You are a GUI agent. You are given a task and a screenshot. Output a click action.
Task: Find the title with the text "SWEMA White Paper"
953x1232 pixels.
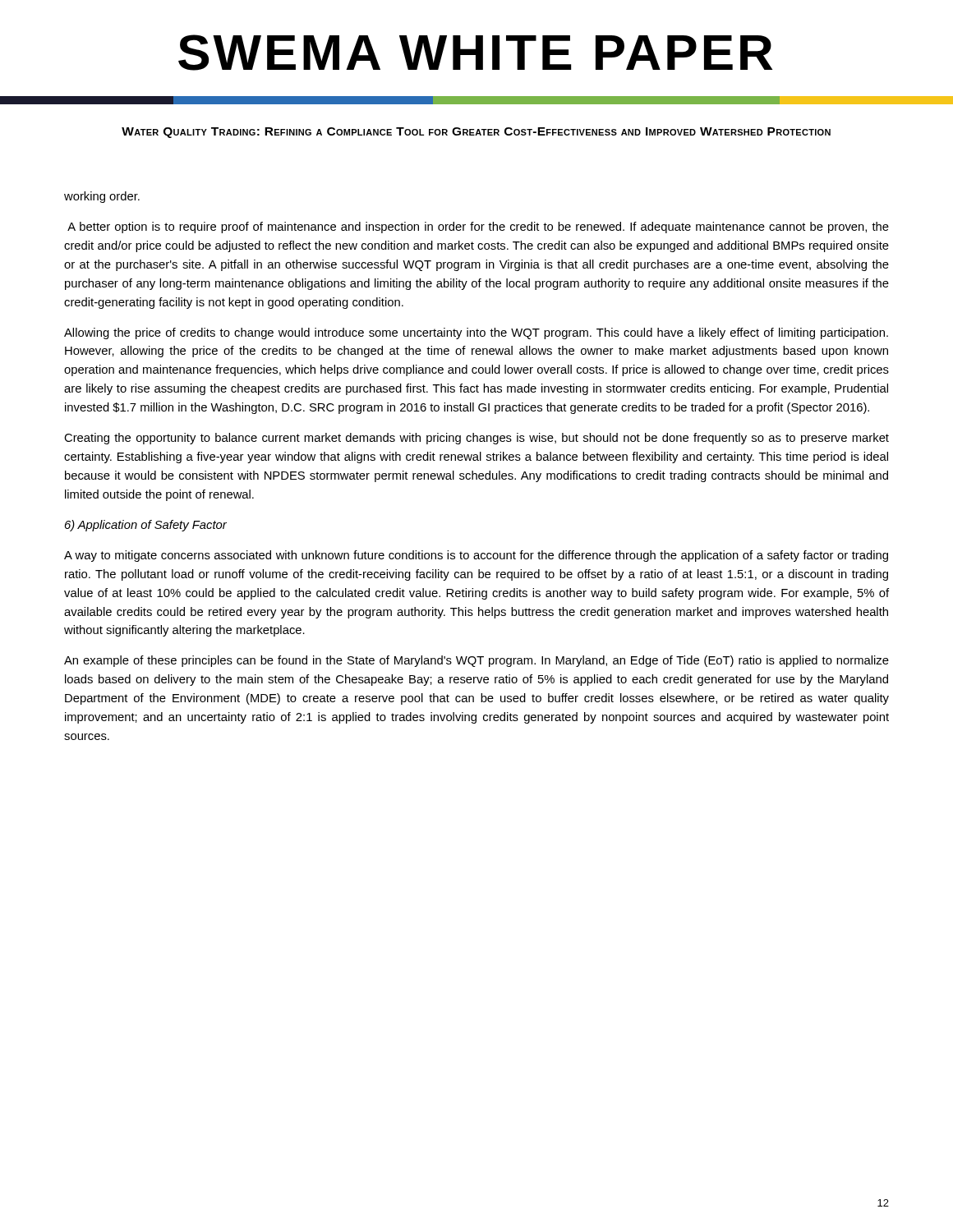click(476, 52)
